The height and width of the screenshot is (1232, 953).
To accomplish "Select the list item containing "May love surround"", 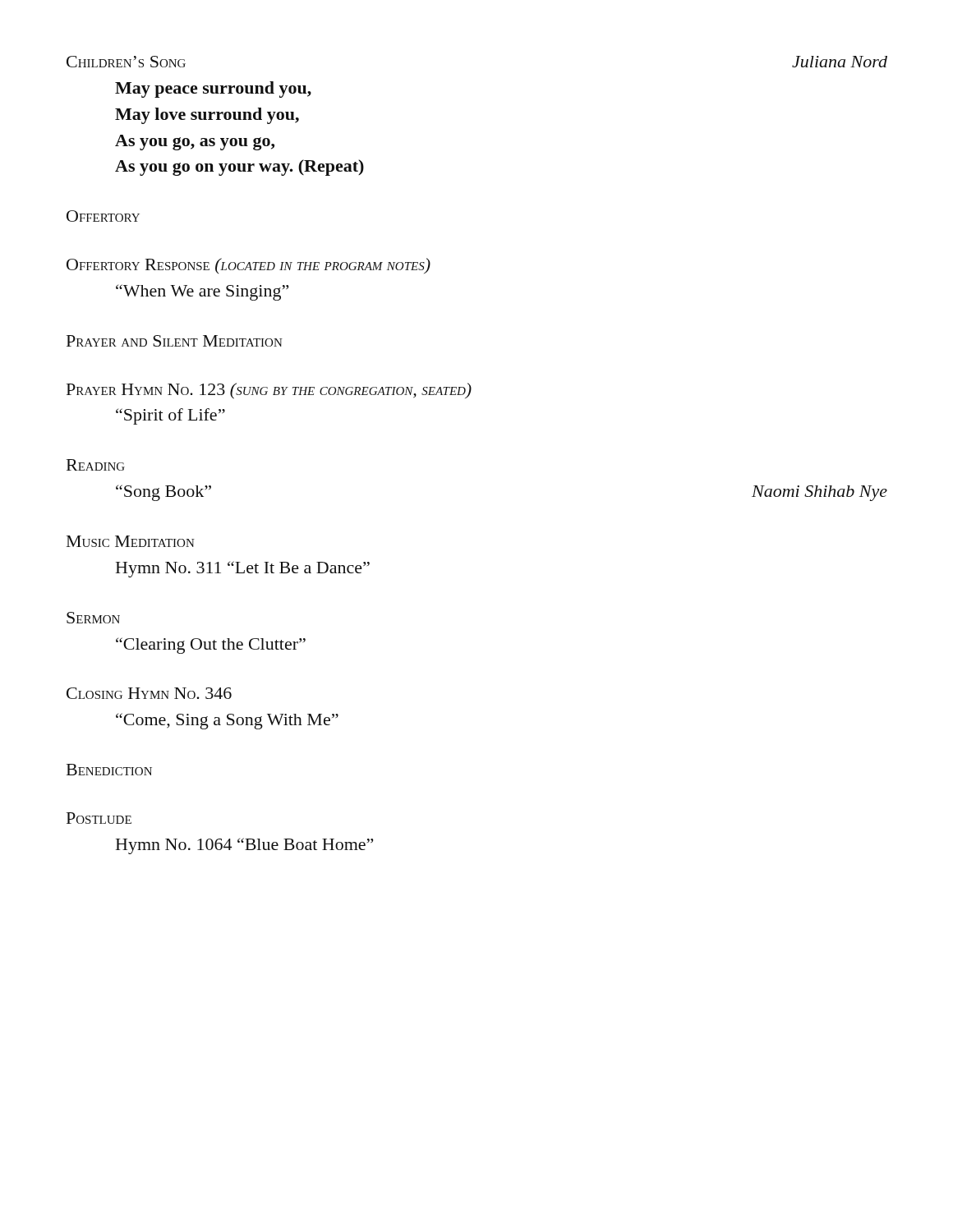I will (207, 114).
